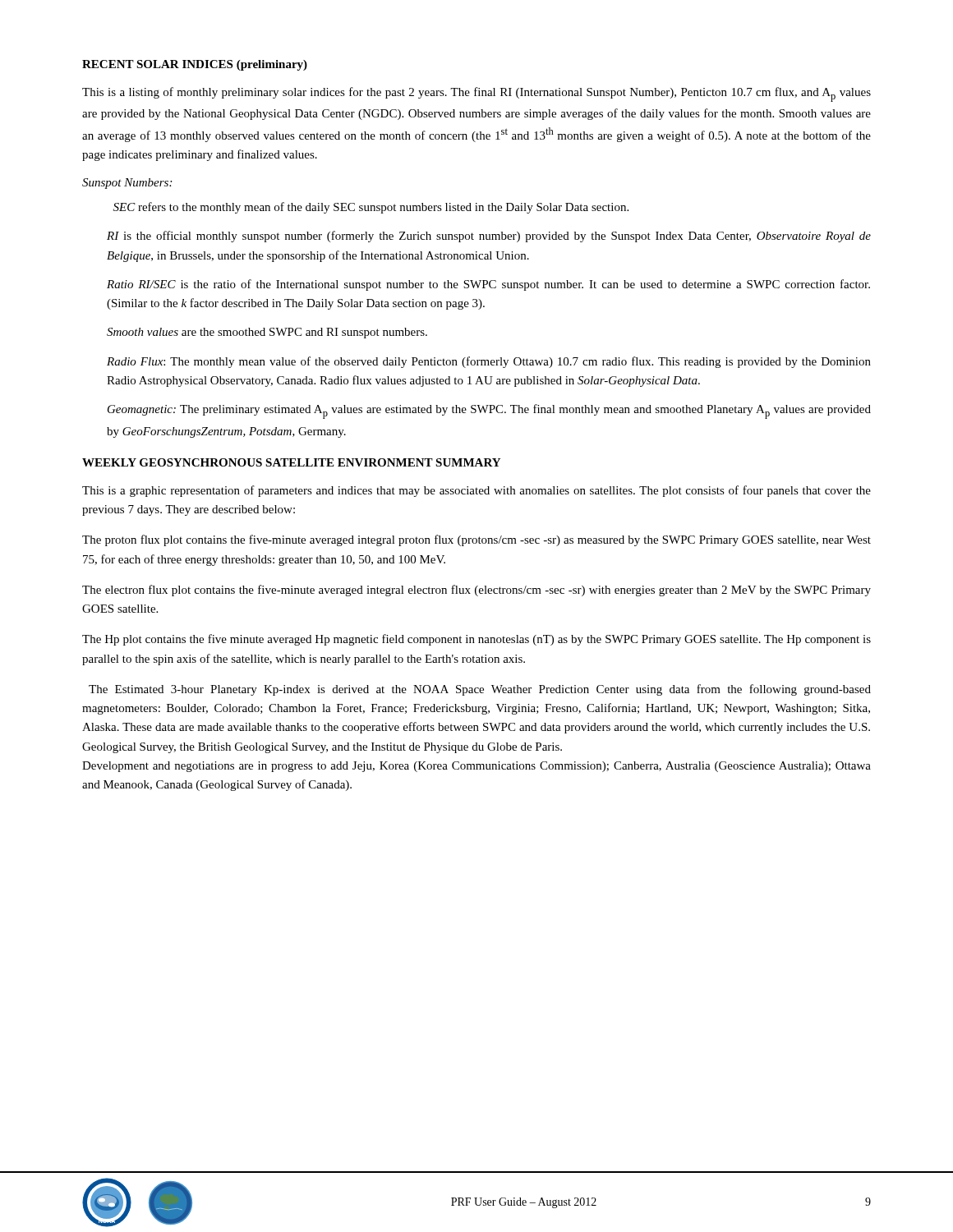Point to the block beginning "The Estimated 3-hour Planetary"
This screenshot has height=1232, width=953.
(x=476, y=737)
